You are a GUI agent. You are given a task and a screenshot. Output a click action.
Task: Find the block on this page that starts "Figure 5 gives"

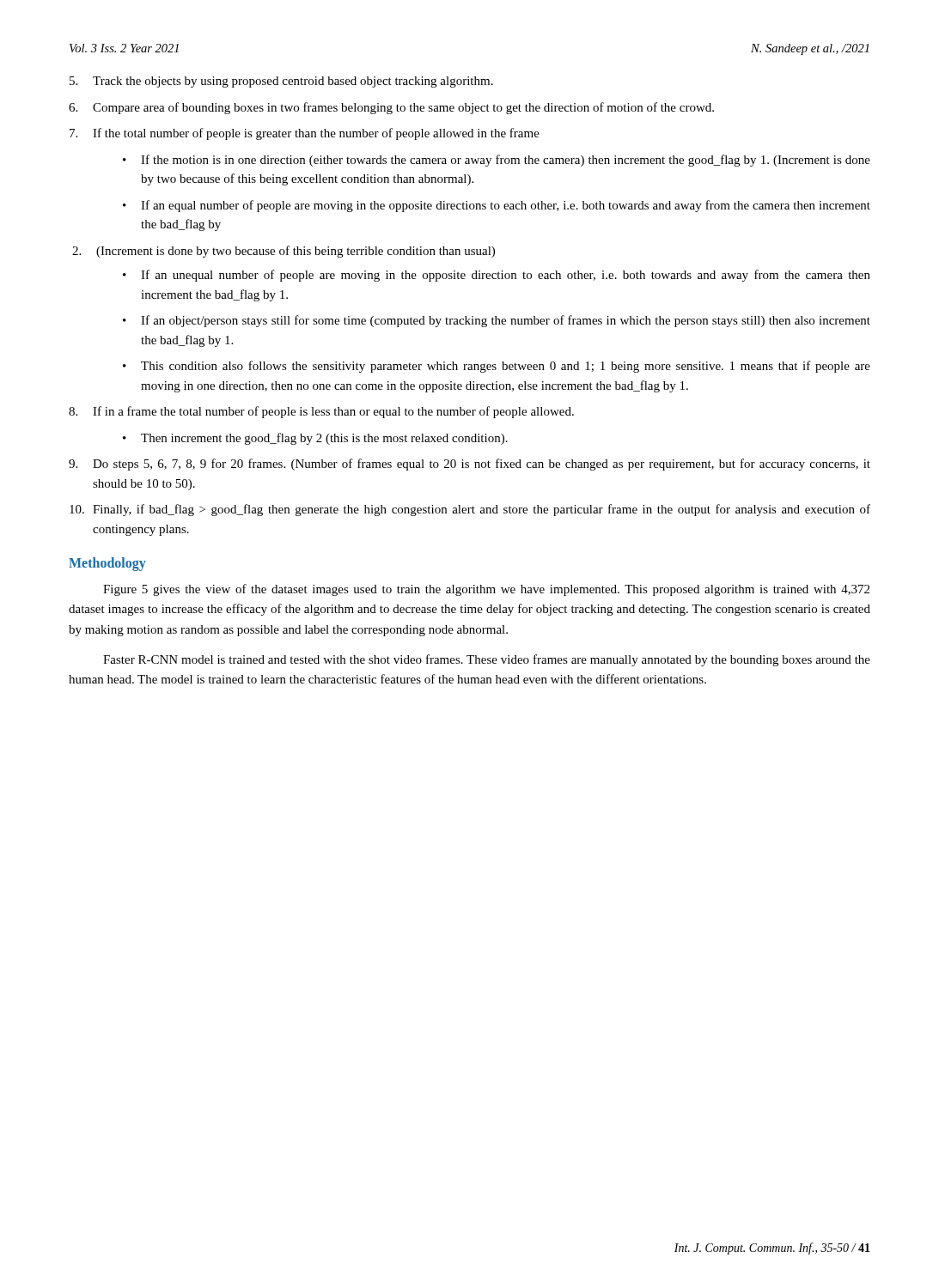click(x=470, y=609)
